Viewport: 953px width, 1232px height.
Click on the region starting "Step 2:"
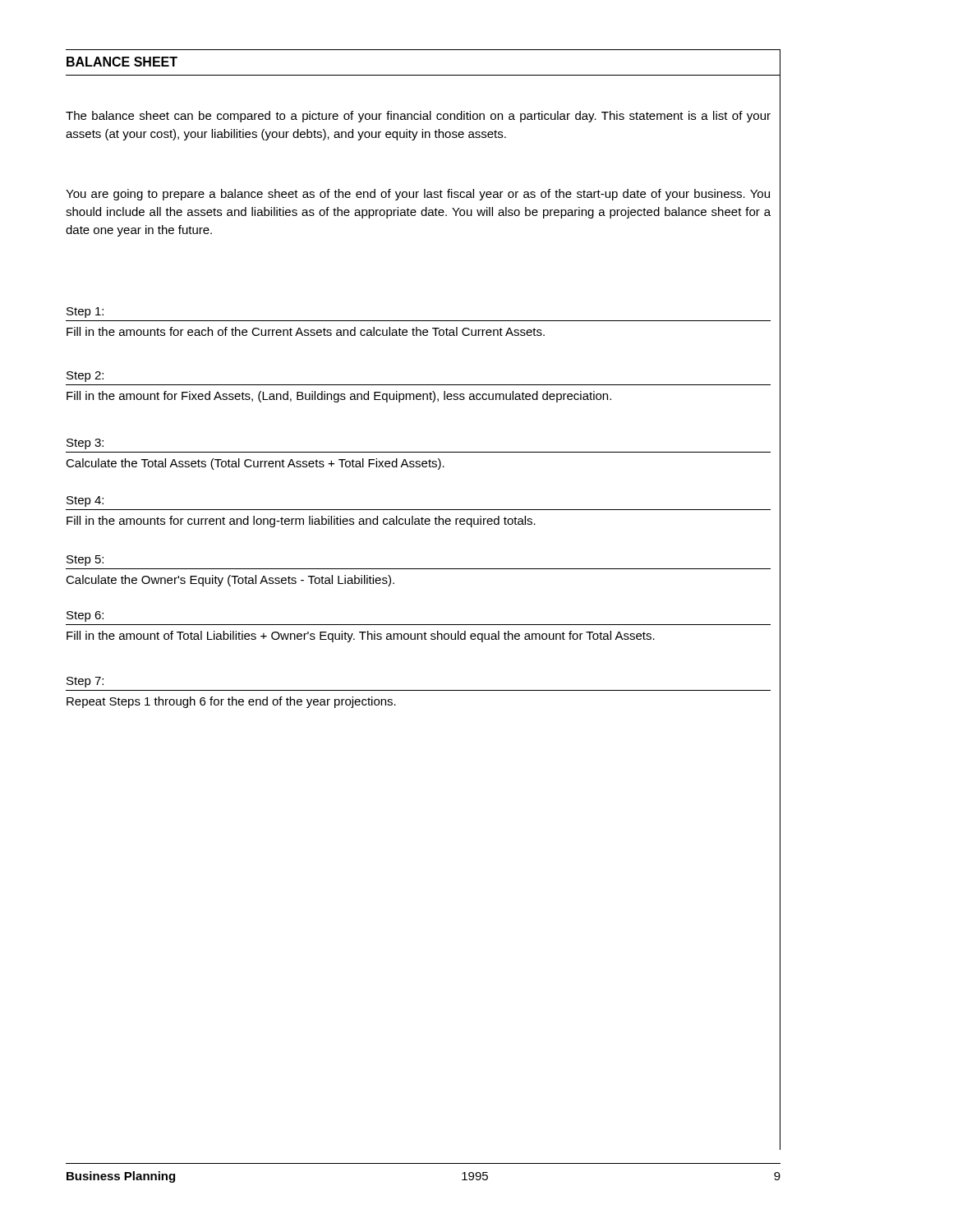tap(85, 375)
